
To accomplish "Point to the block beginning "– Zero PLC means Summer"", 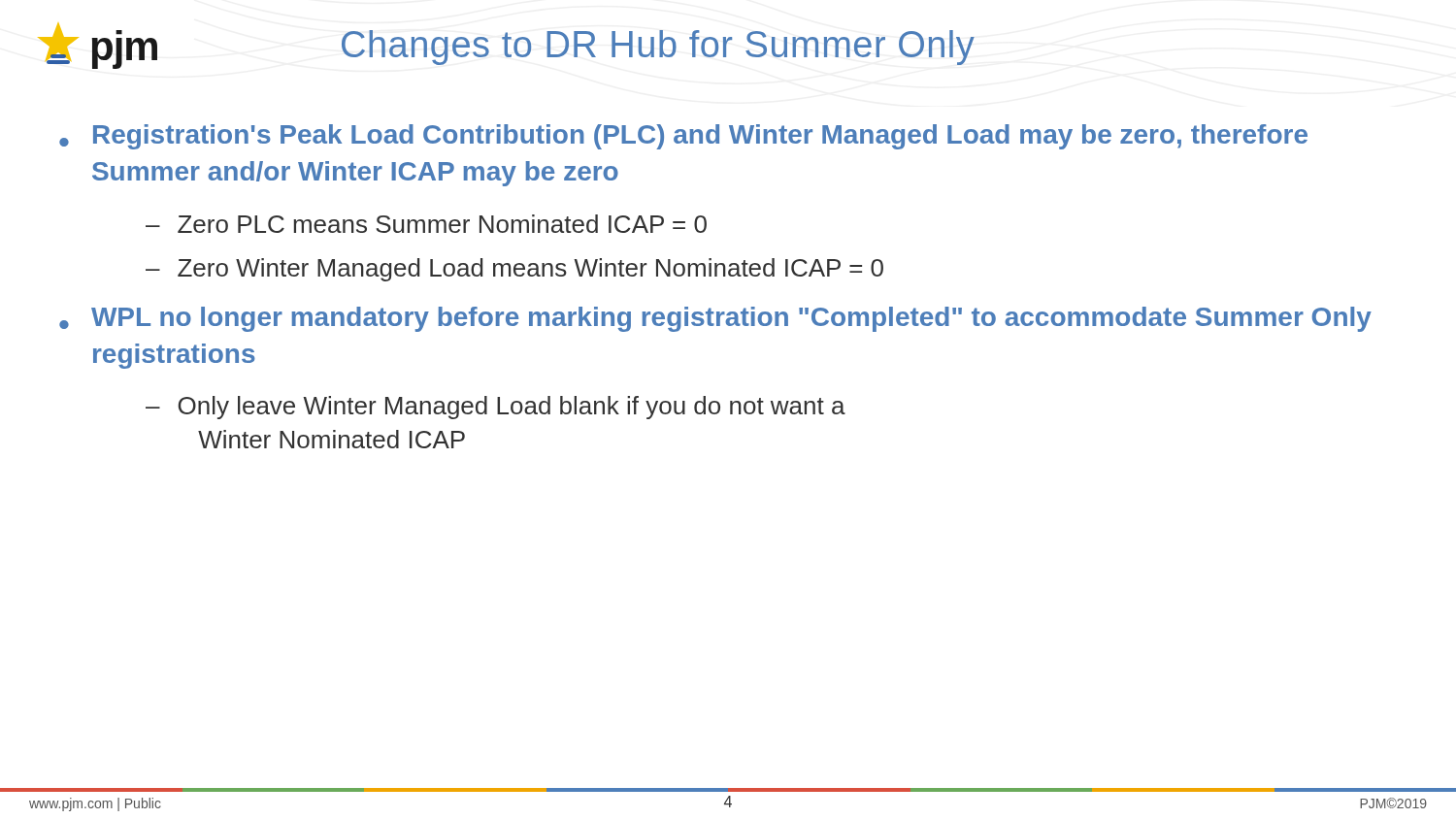I will point(427,224).
